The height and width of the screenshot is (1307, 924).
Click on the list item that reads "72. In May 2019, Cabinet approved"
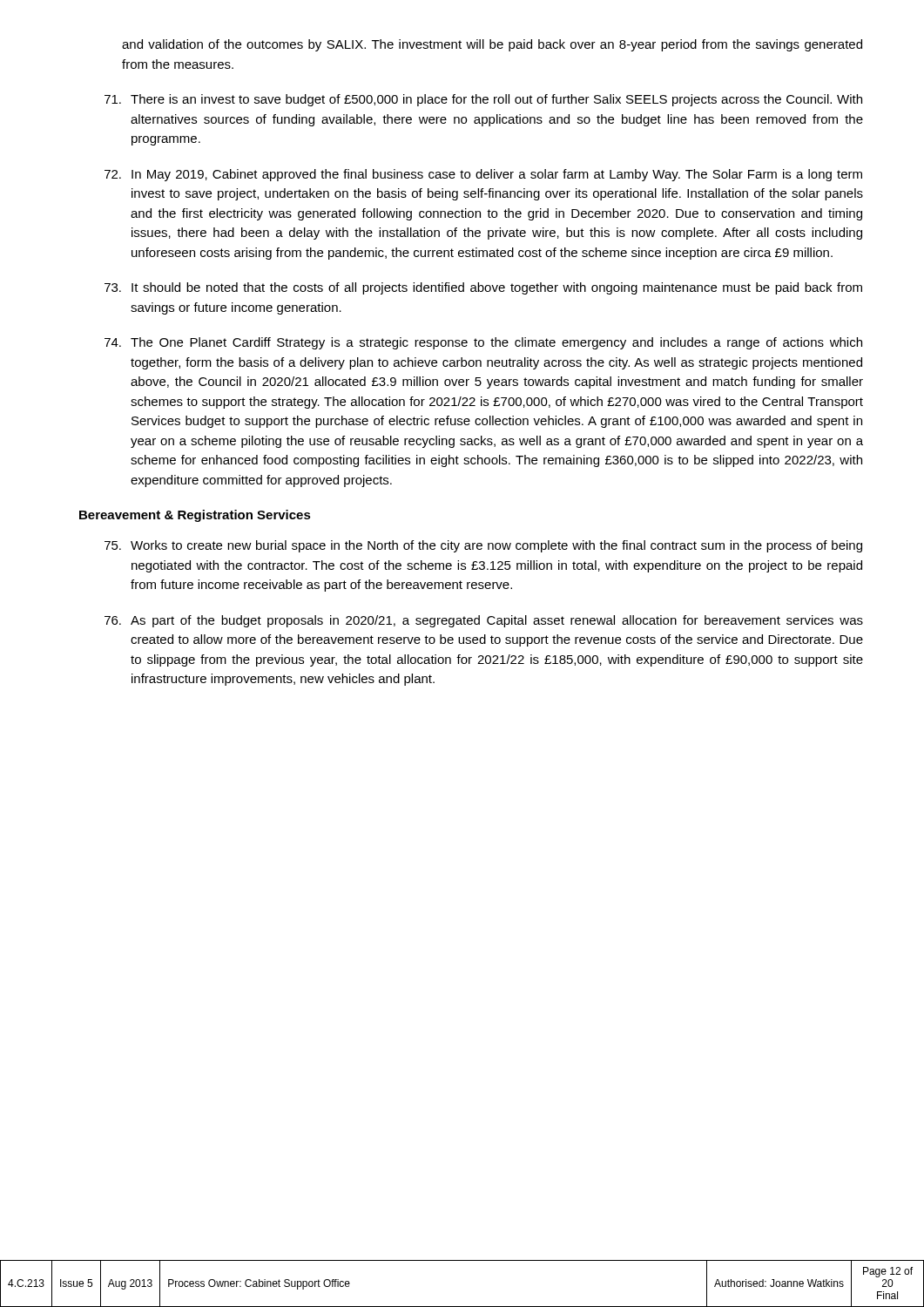click(x=471, y=213)
